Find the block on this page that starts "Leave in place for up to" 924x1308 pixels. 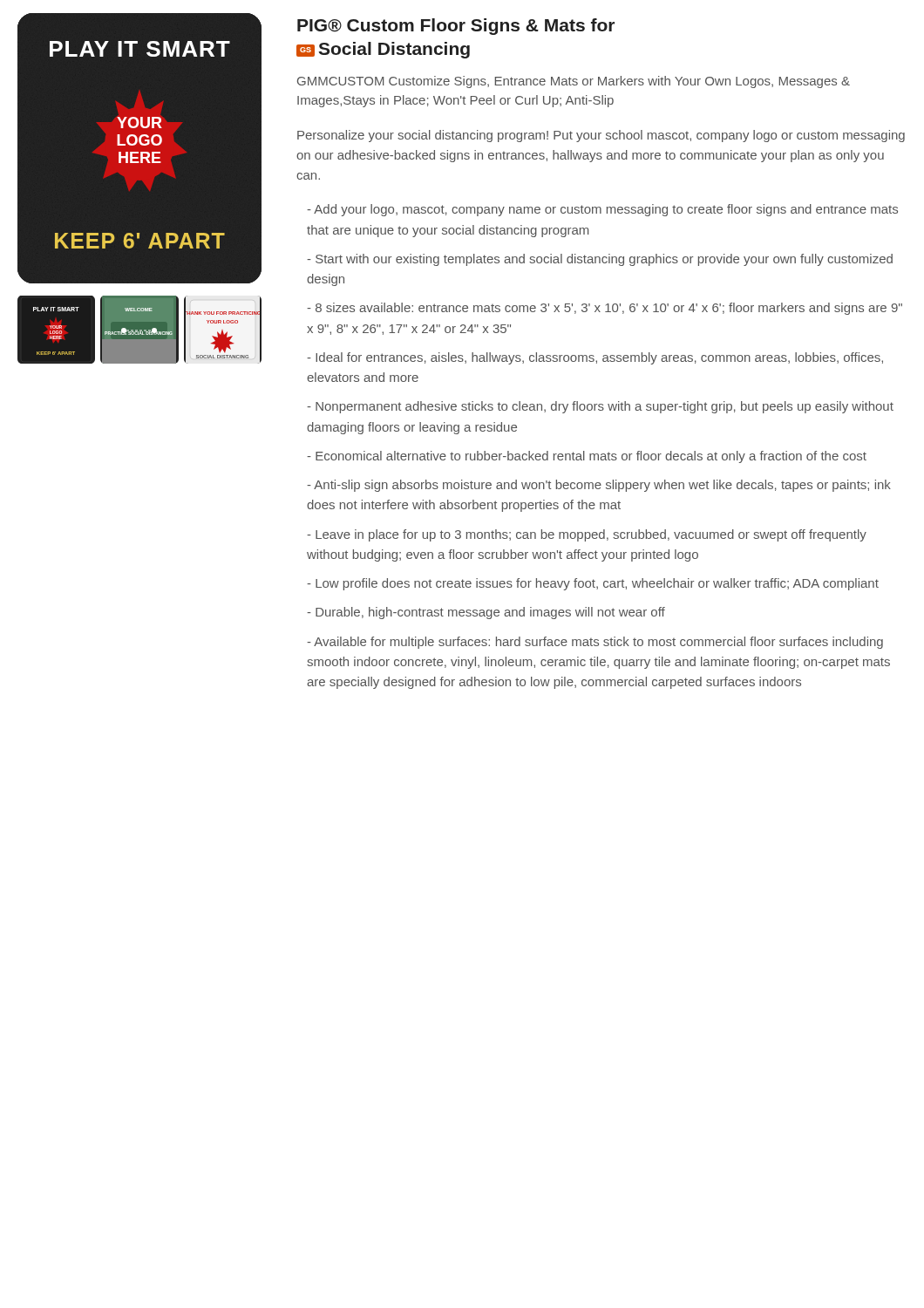[587, 544]
